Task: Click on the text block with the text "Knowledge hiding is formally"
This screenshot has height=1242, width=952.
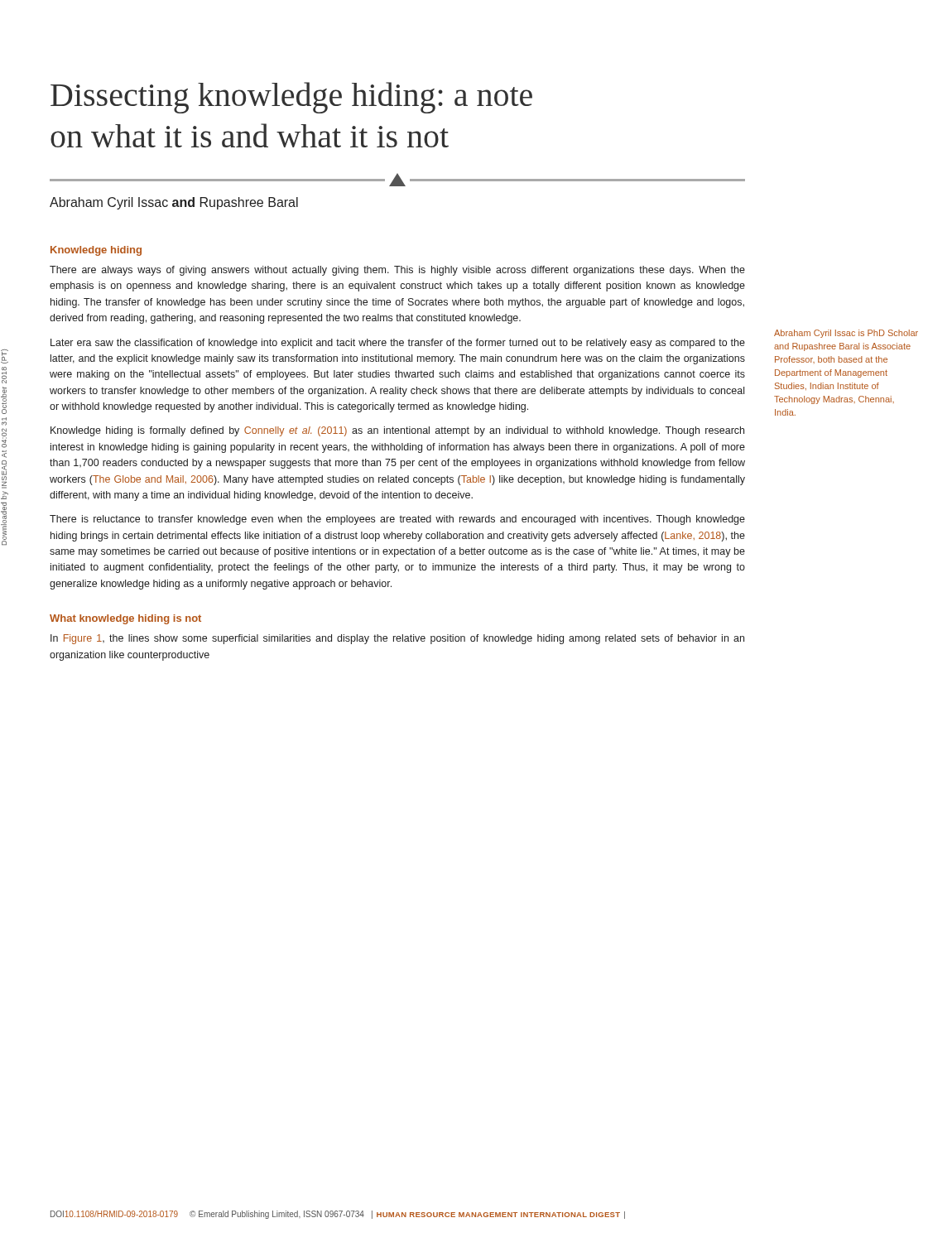Action: click(x=397, y=463)
